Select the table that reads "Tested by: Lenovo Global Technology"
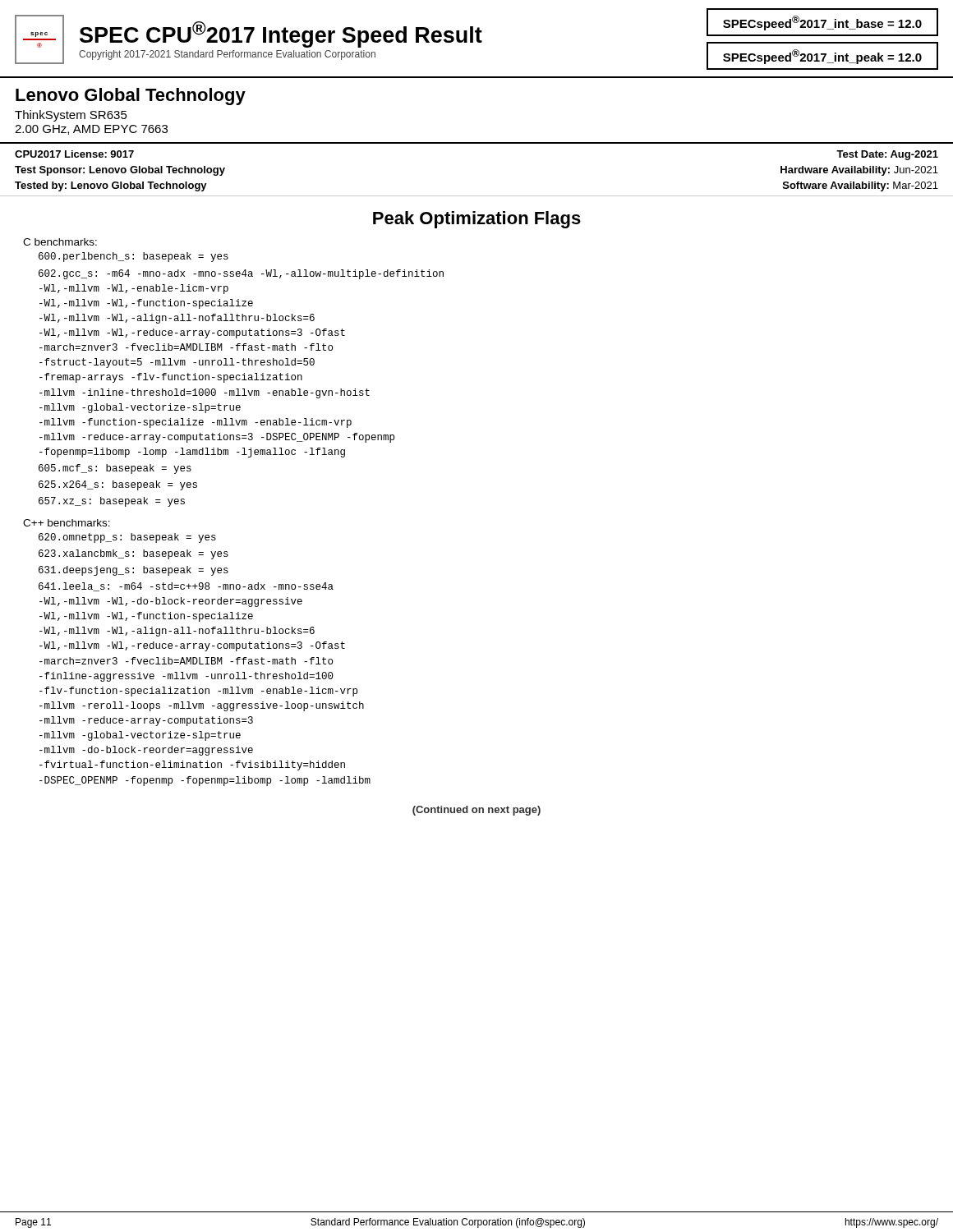 pyautogui.click(x=476, y=170)
